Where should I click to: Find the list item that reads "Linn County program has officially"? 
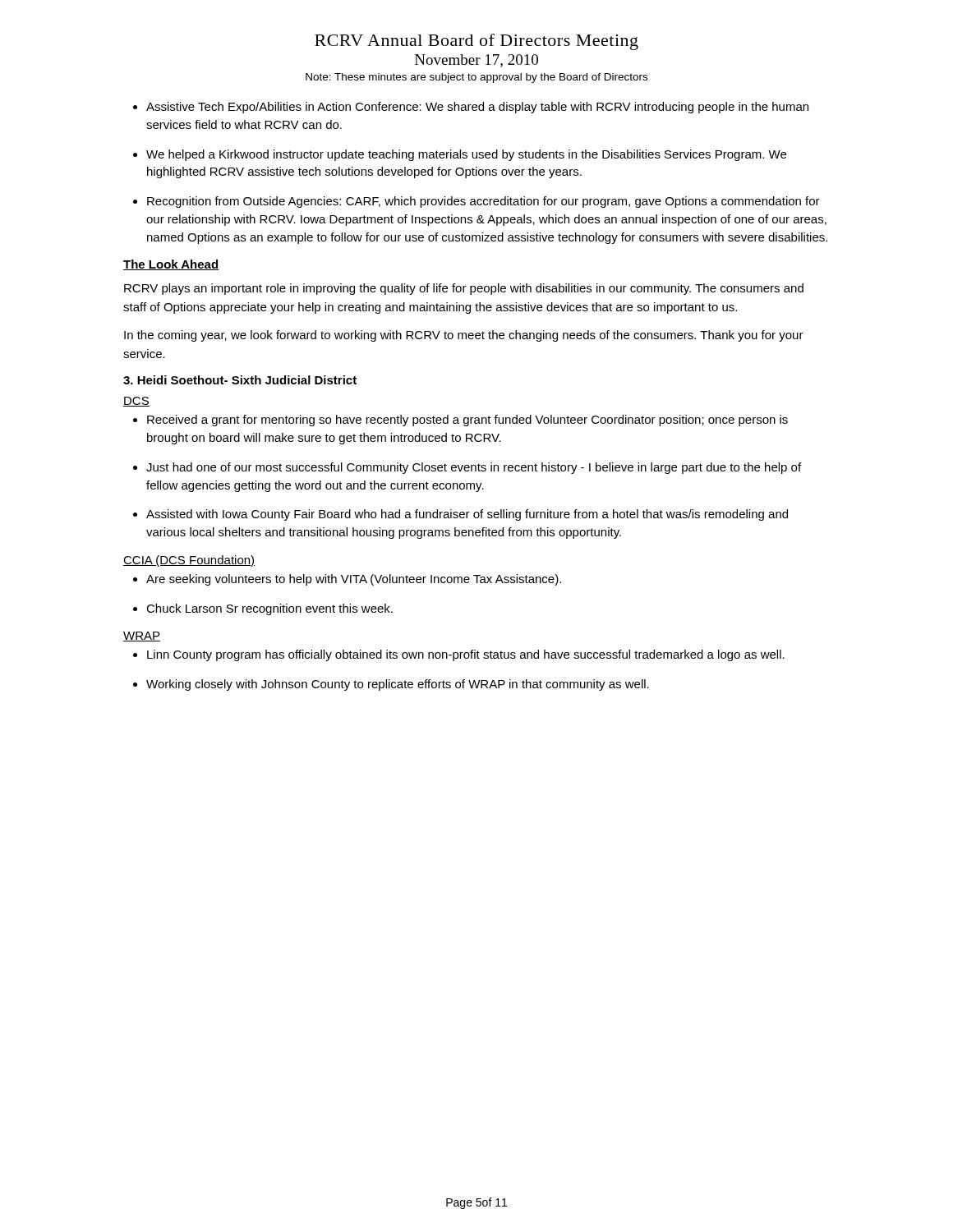pyautogui.click(x=466, y=654)
